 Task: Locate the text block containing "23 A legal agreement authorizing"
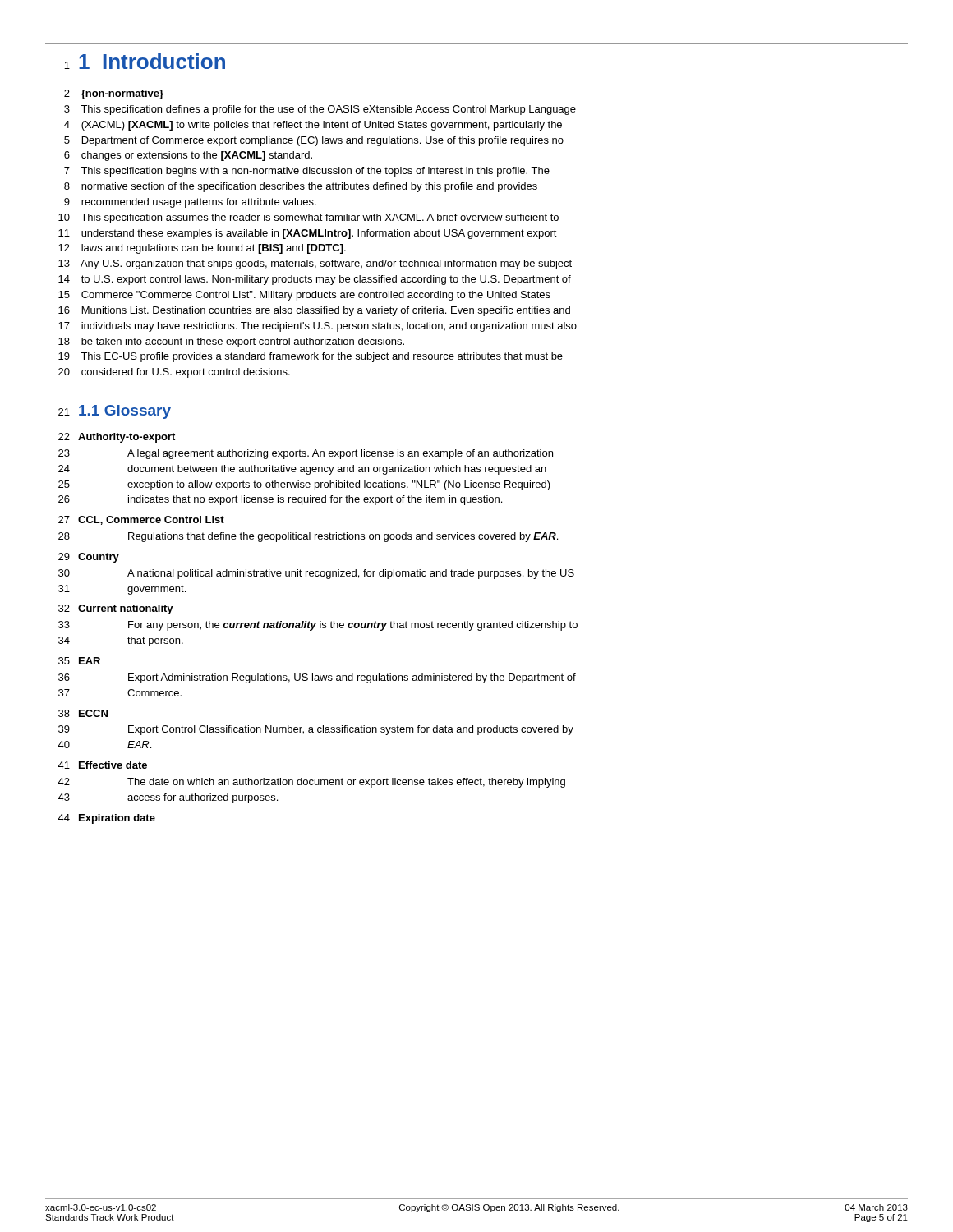(299, 454)
